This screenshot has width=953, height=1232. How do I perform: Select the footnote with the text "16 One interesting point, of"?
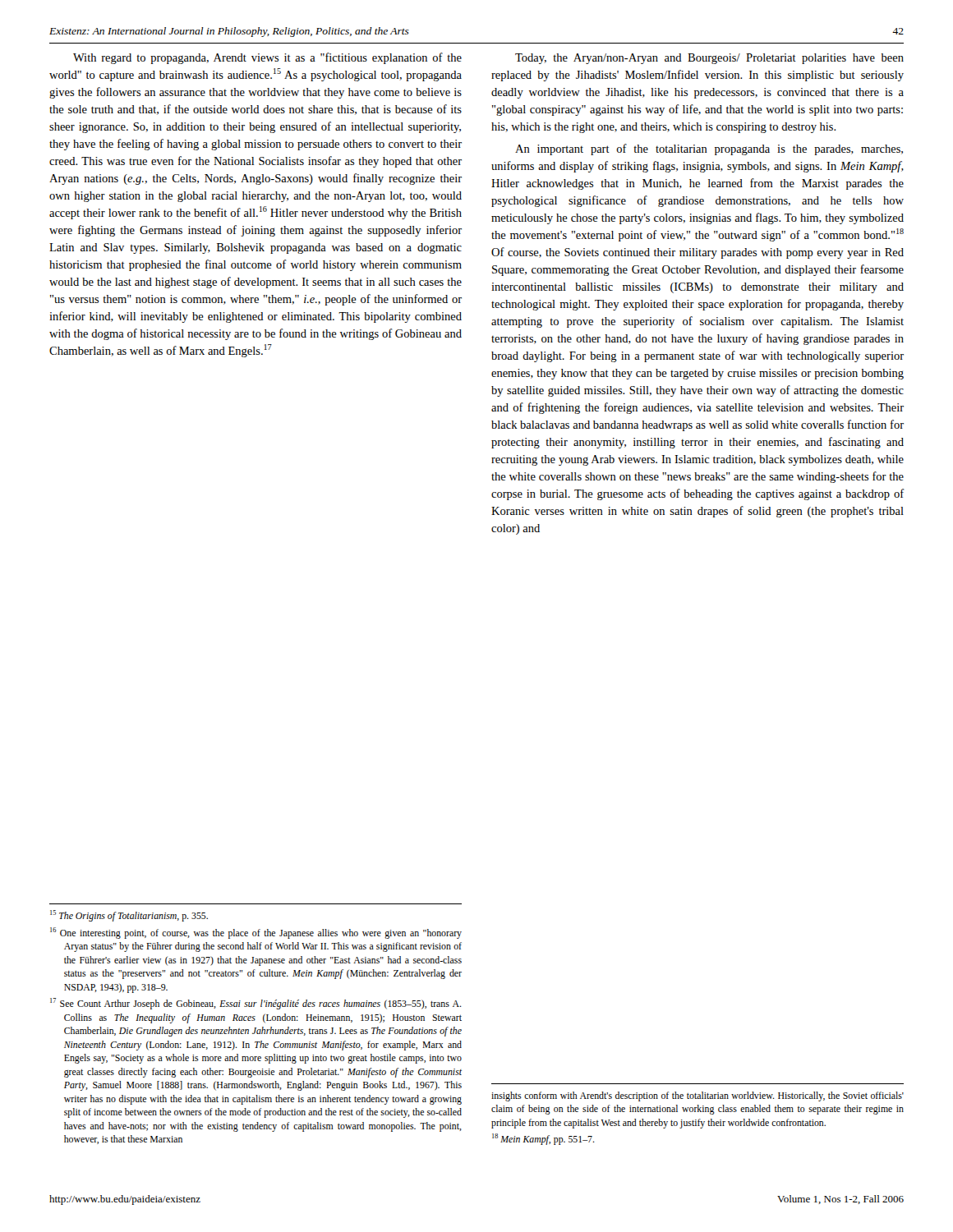[x=255, y=960]
